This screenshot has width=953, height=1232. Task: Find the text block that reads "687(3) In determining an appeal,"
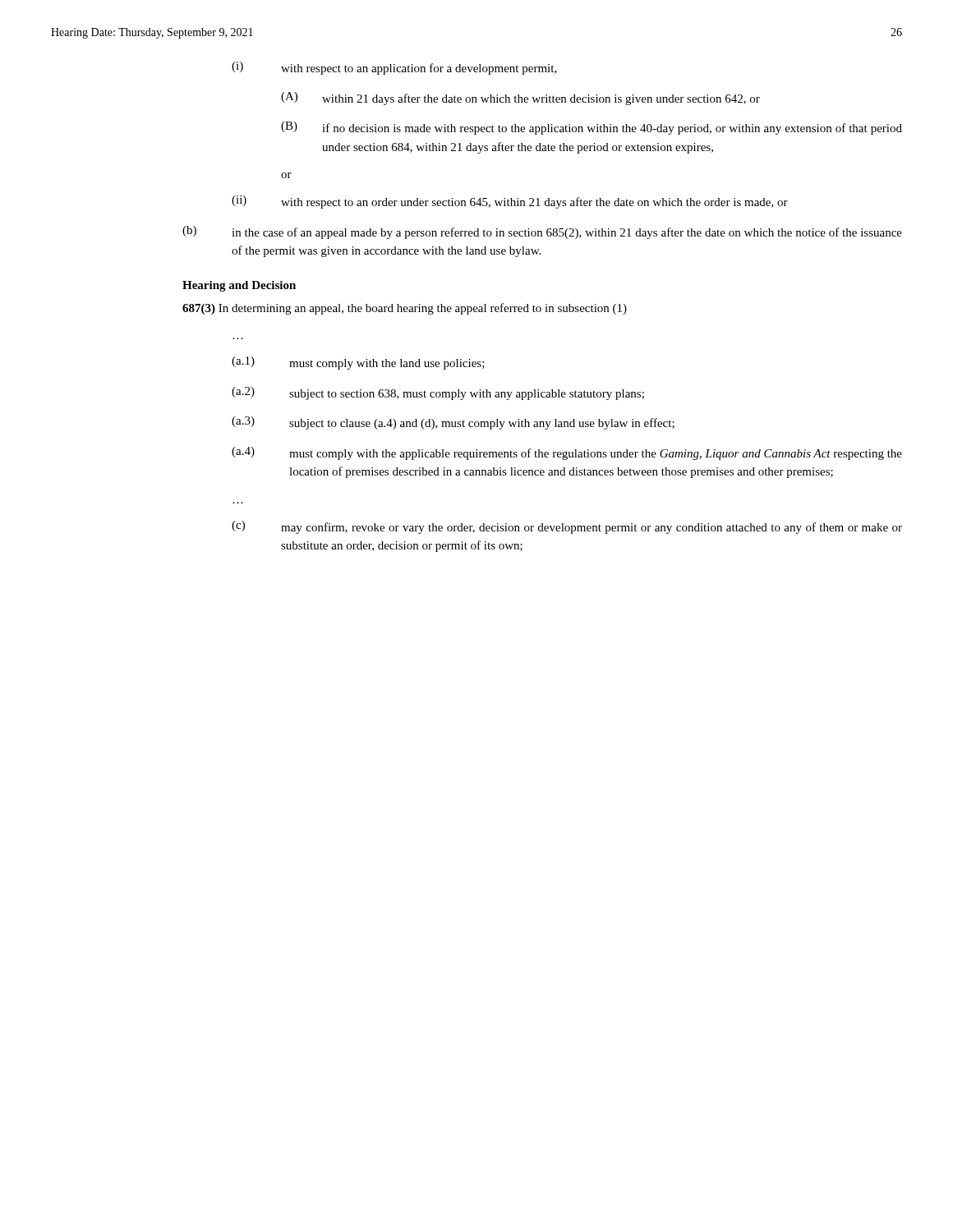tap(405, 308)
